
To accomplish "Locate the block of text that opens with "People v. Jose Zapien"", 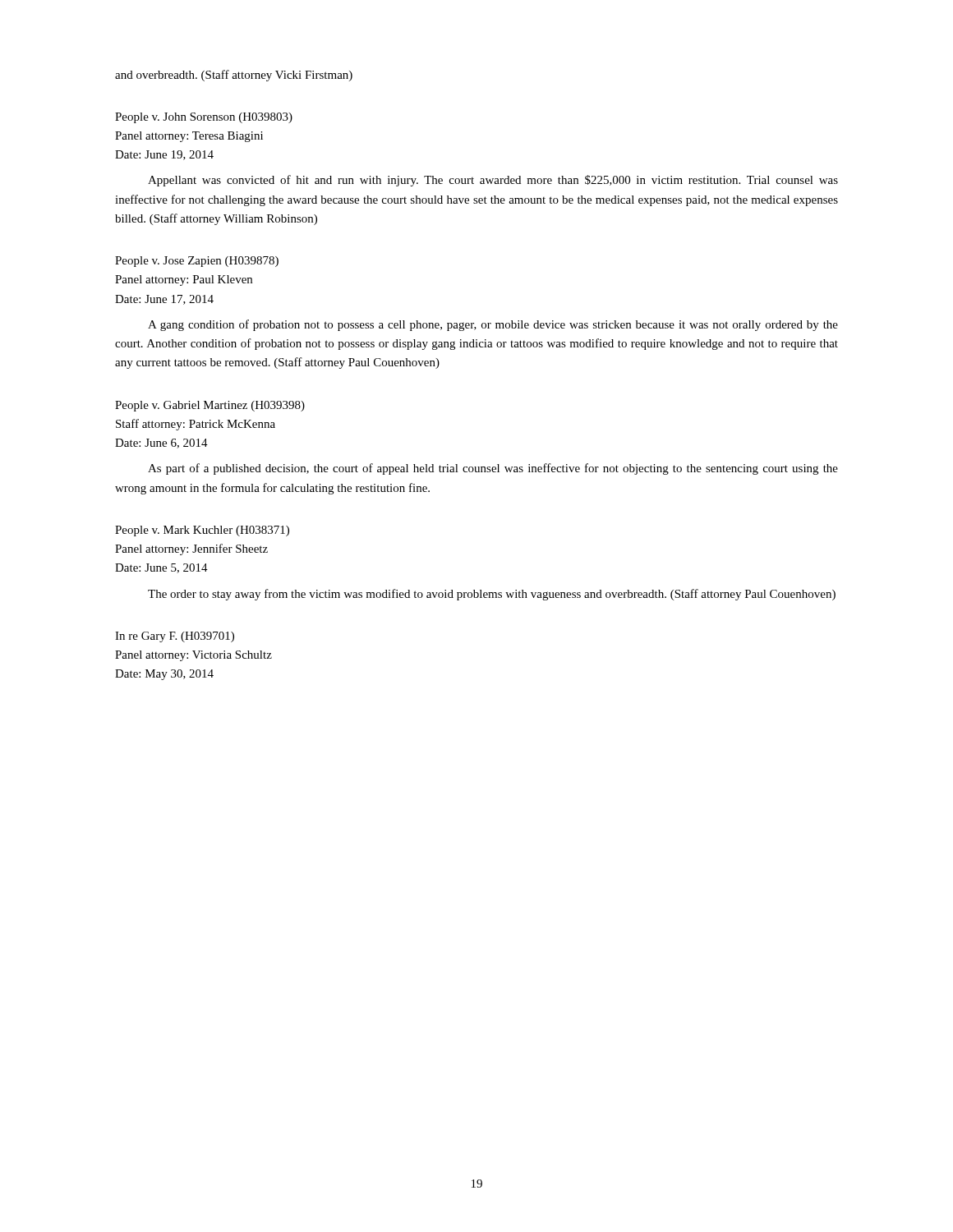I will tap(197, 262).
